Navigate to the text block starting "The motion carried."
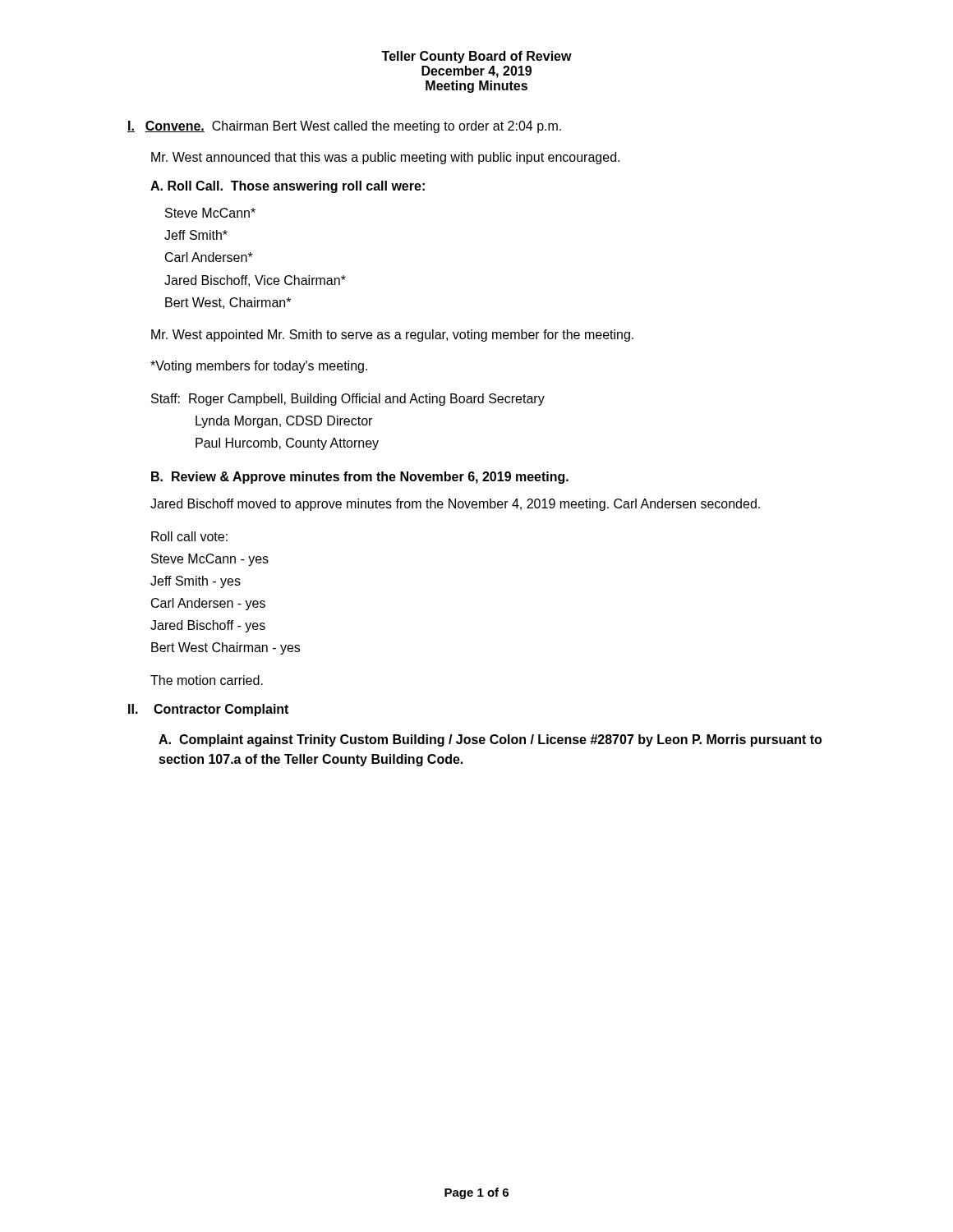953x1232 pixels. 207,680
